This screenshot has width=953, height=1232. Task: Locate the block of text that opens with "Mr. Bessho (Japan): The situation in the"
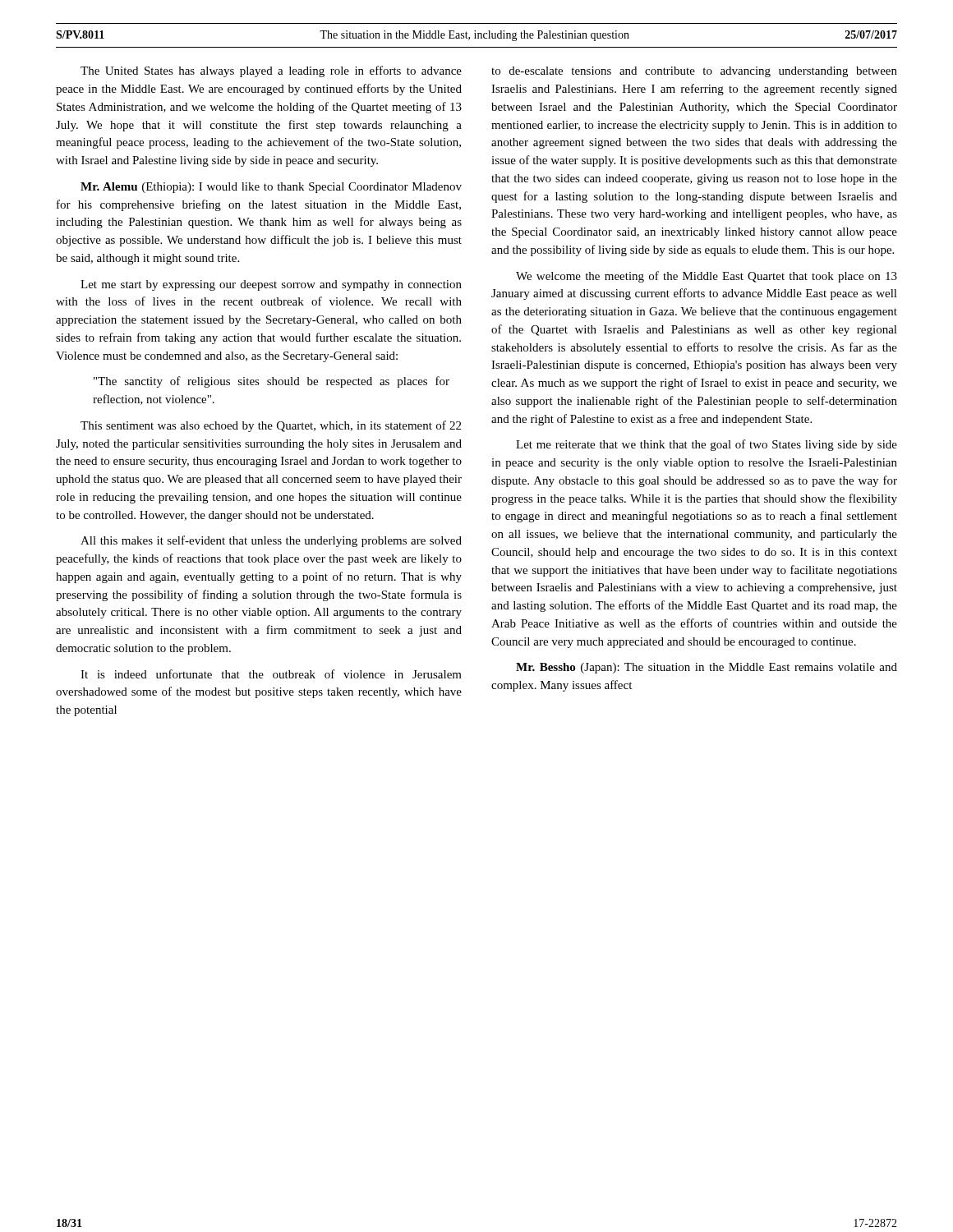pyautogui.click(x=694, y=677)
